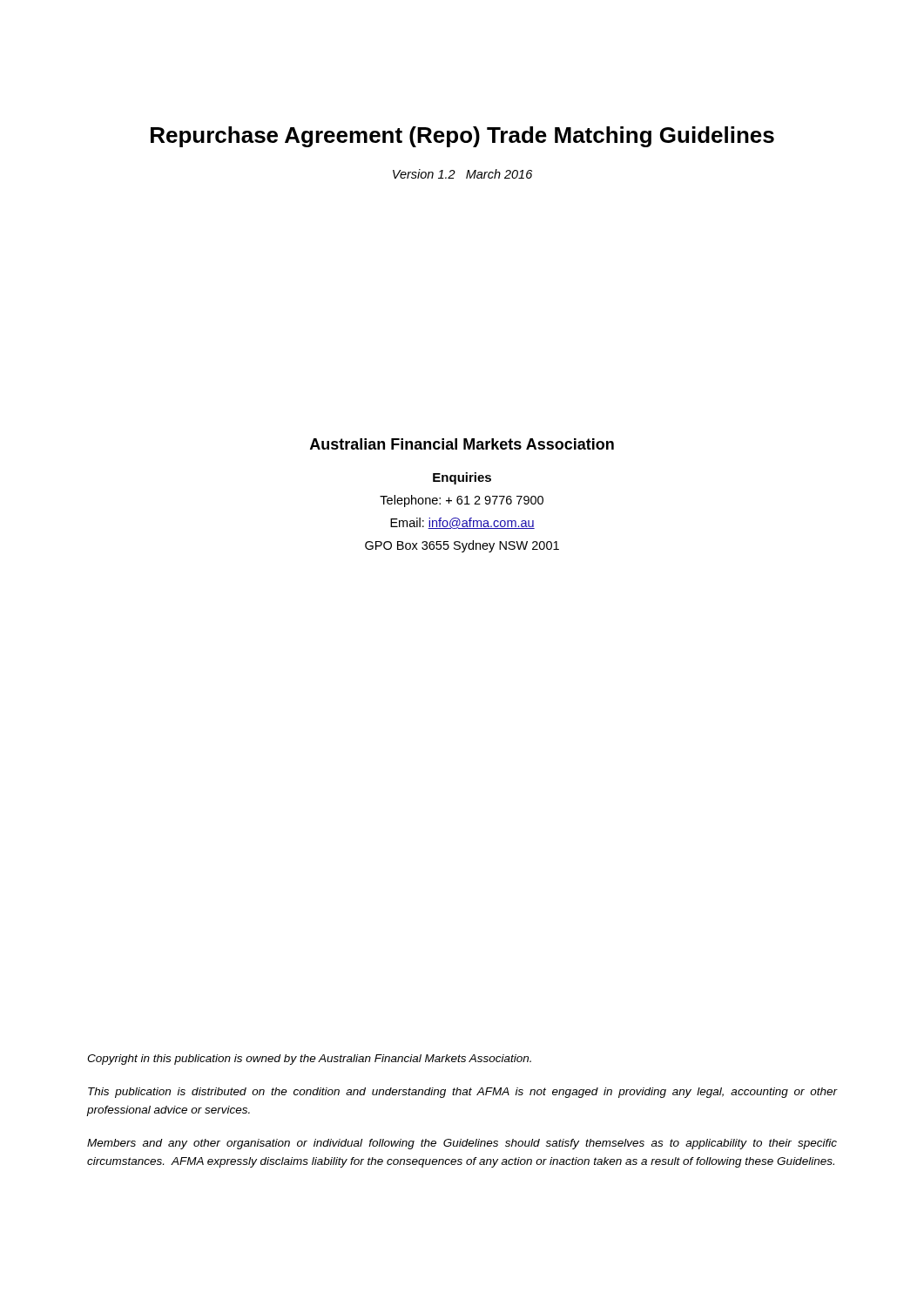The height and width of the screenshot is (1307, 924).
Task: Where is the passage that starts "This publication is distributed on the condition"?
Action: click(x=462, y=1100)
